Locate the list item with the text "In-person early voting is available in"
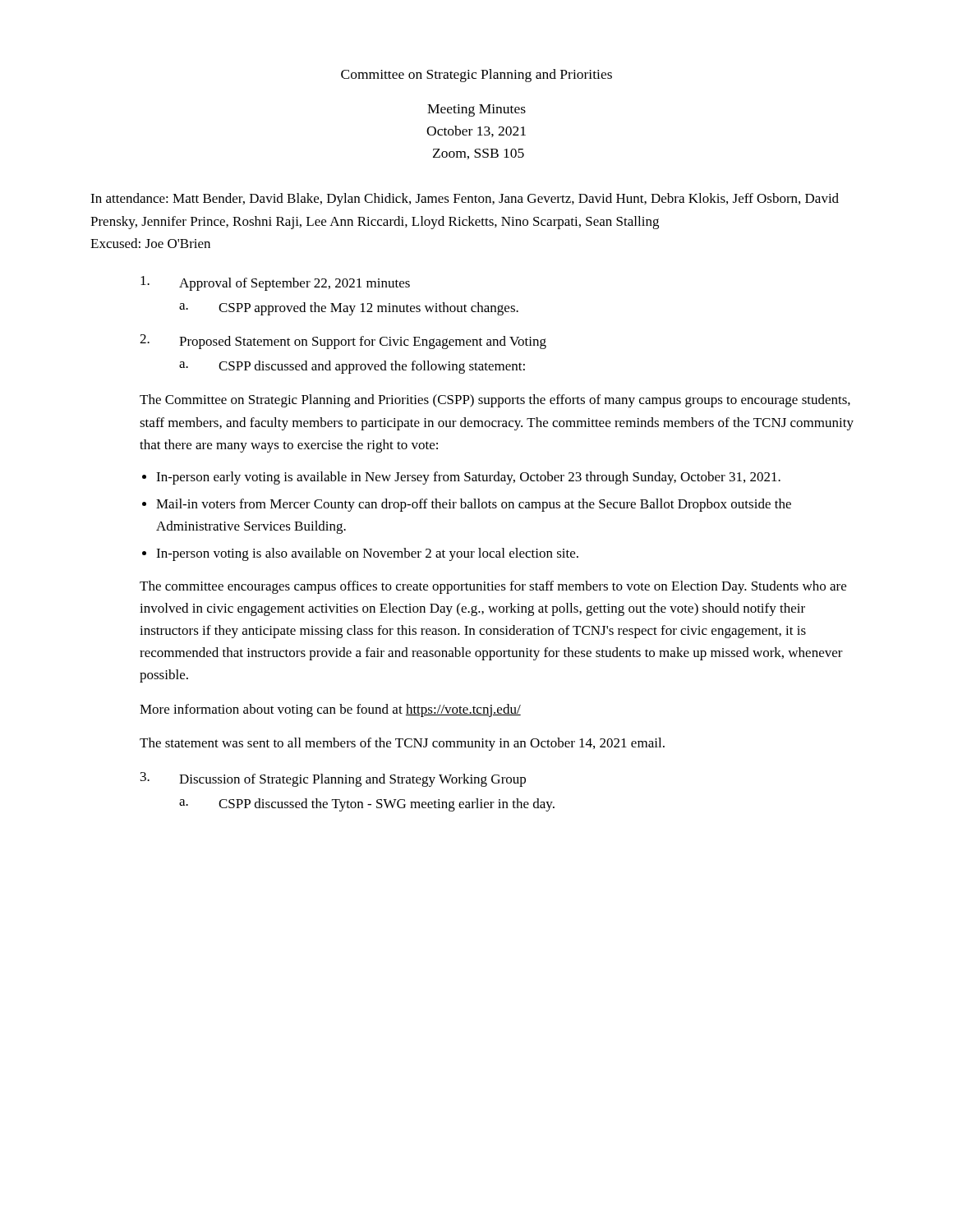This screenshot has height=1232, width=953. pos(469,477)
